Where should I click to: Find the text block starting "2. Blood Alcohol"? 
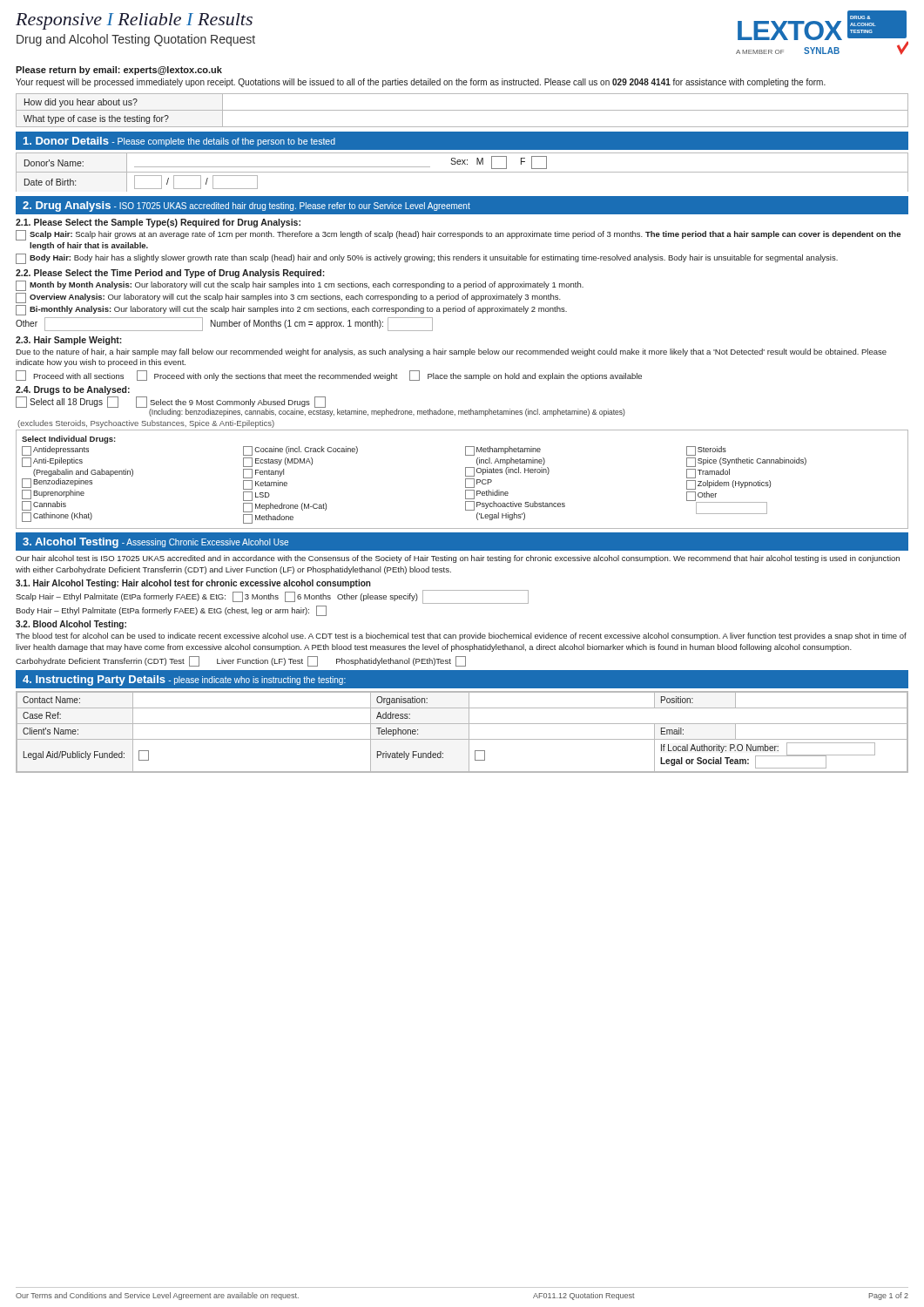71,624
